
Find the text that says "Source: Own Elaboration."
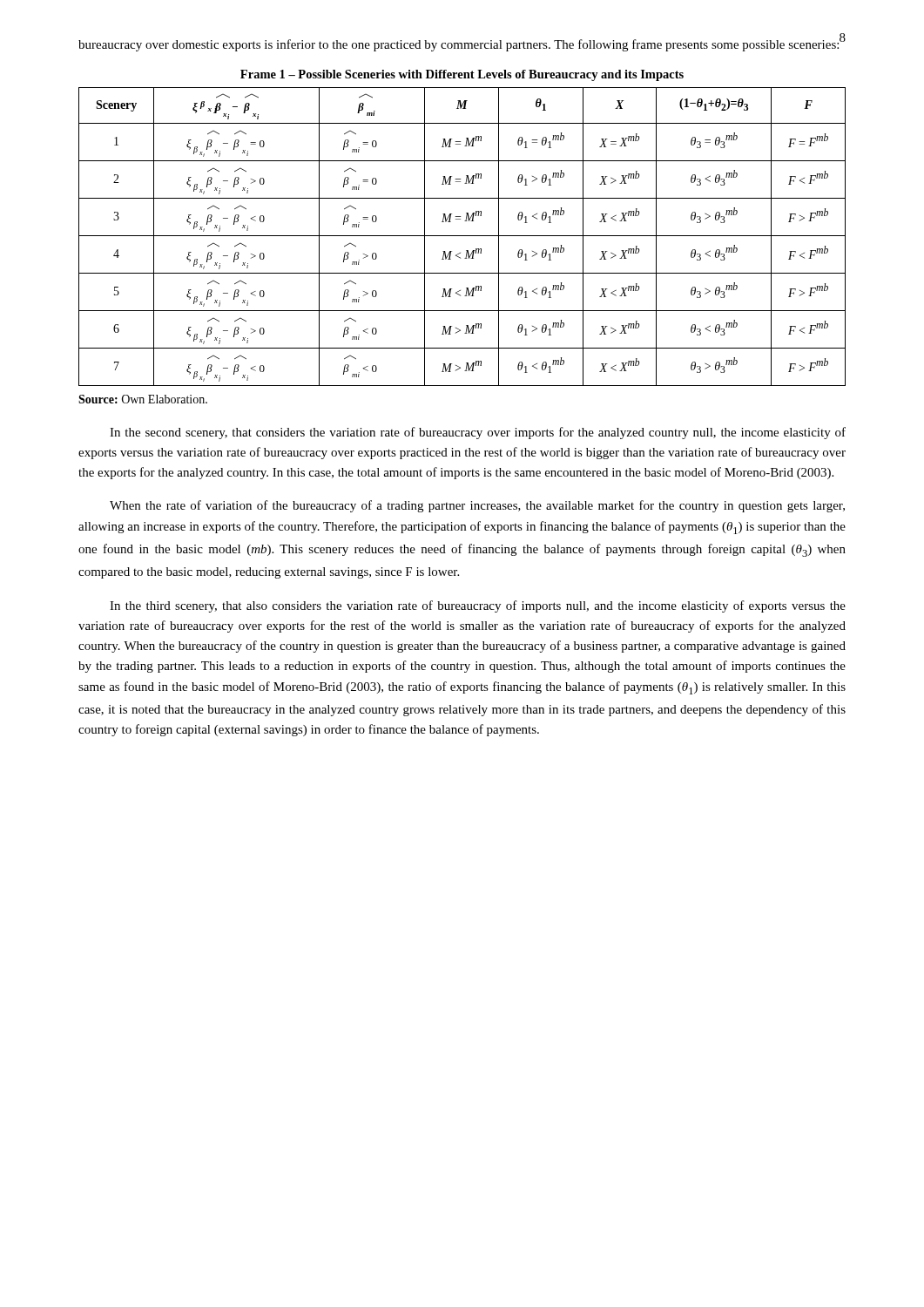(x=143, y=399)
